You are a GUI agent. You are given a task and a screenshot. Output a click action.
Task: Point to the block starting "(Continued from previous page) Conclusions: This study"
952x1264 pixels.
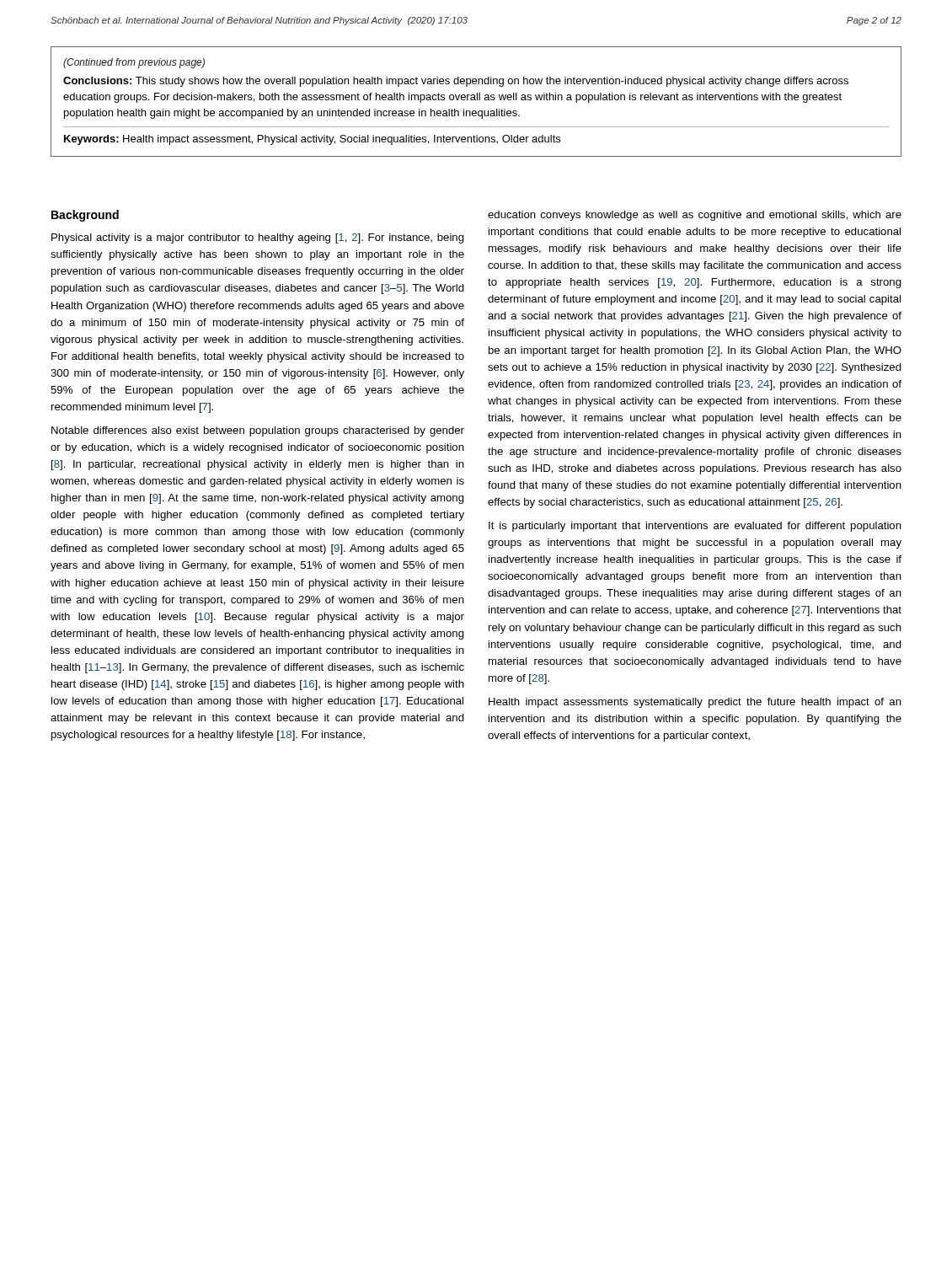pyautogui.click(x=476, y=101)
